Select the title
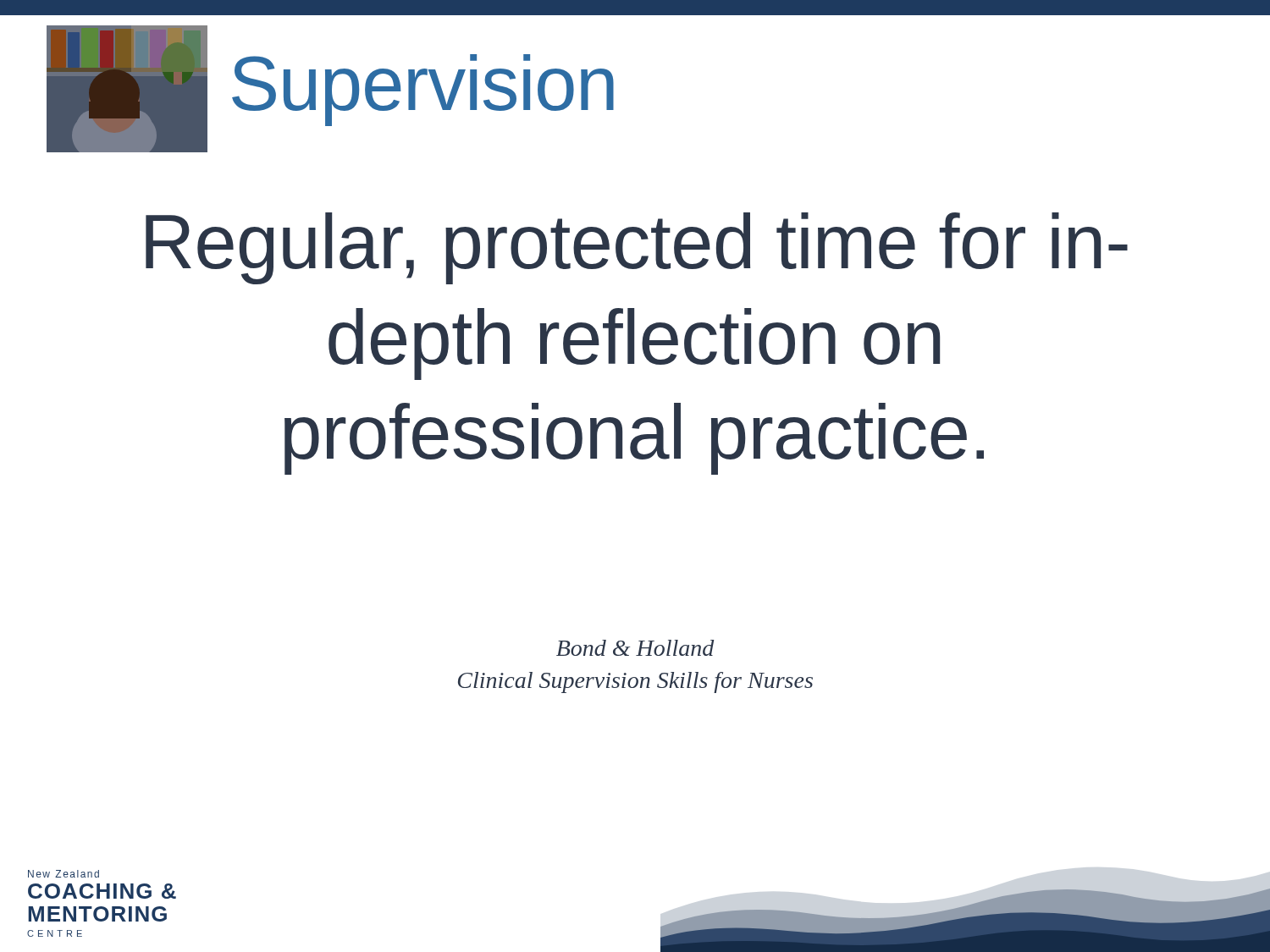This screenshot has width=1270, height=952. click(x=423, y=84)
